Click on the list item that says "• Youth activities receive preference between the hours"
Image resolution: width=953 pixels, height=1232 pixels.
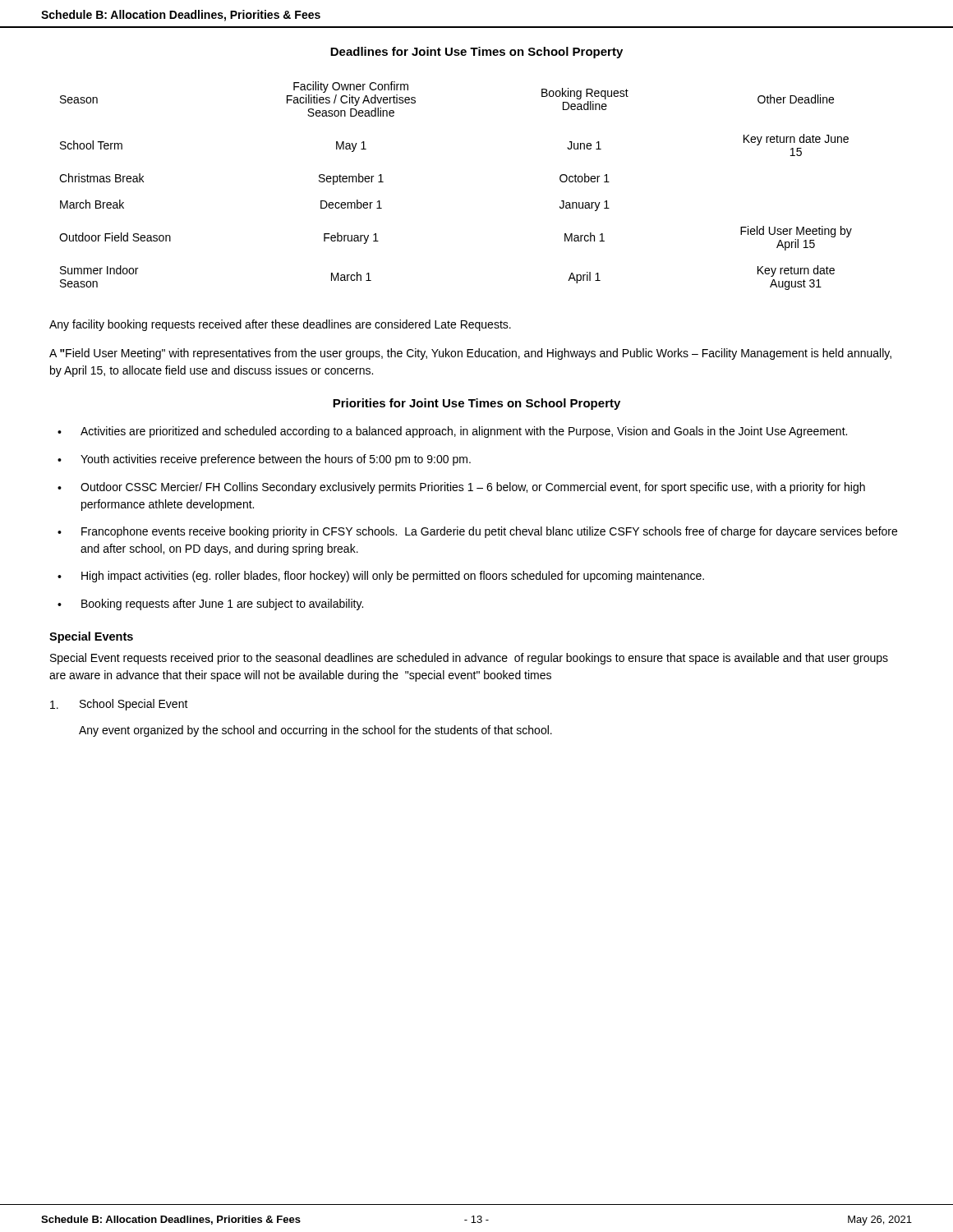[x=476, y=460]
